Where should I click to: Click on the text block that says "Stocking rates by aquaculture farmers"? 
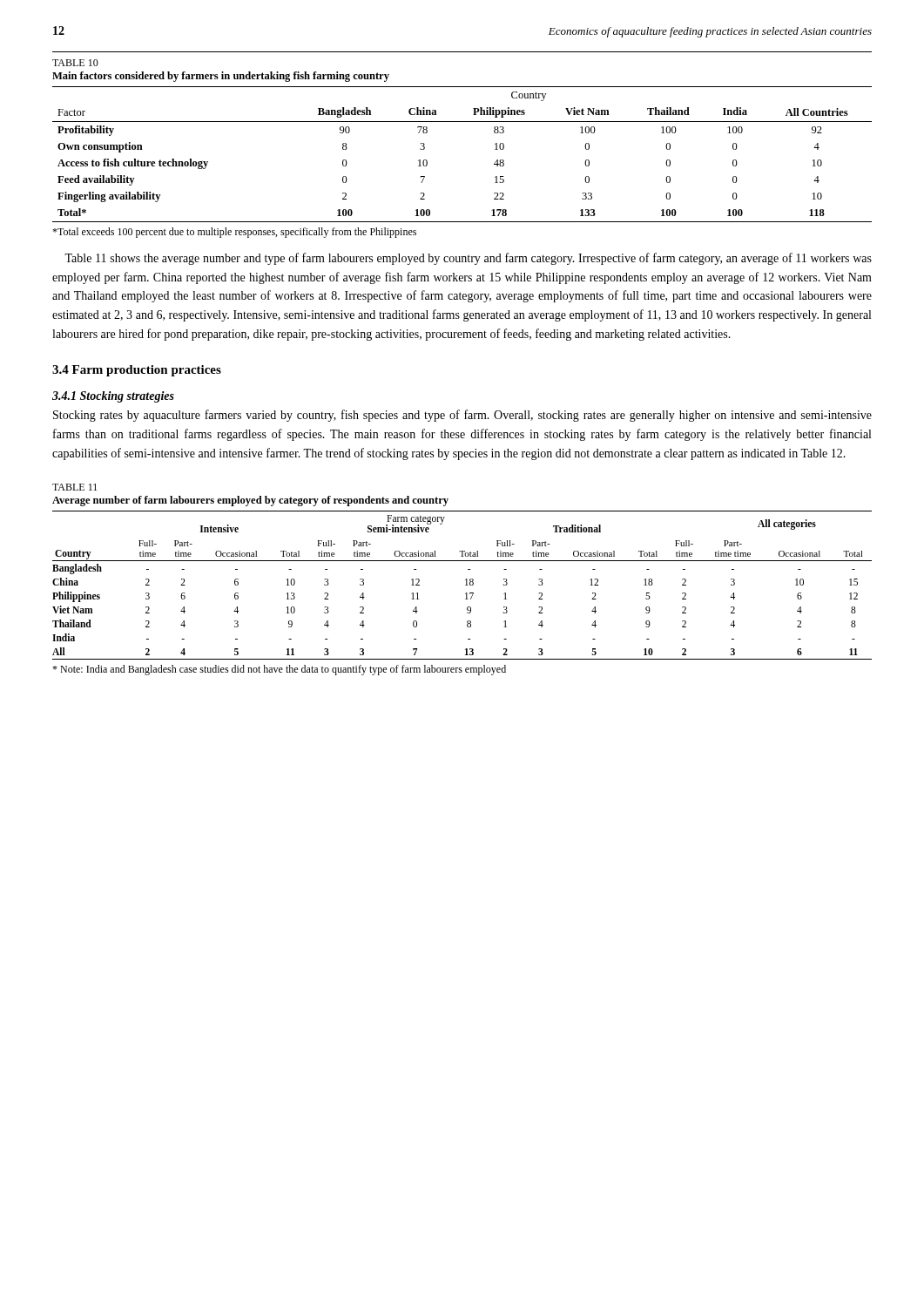point(462,435)
